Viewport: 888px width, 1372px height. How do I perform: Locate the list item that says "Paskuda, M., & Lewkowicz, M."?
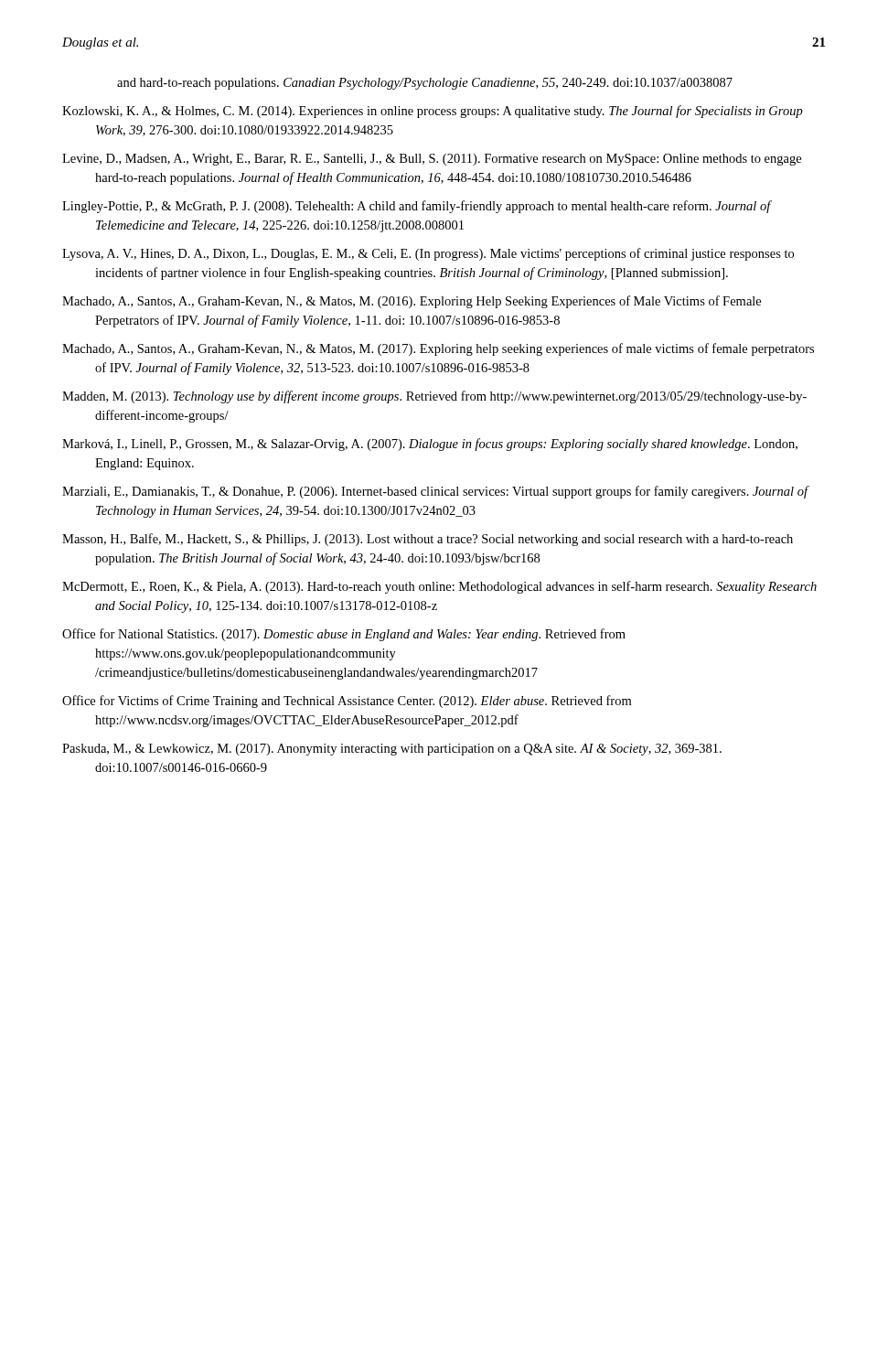392,758
